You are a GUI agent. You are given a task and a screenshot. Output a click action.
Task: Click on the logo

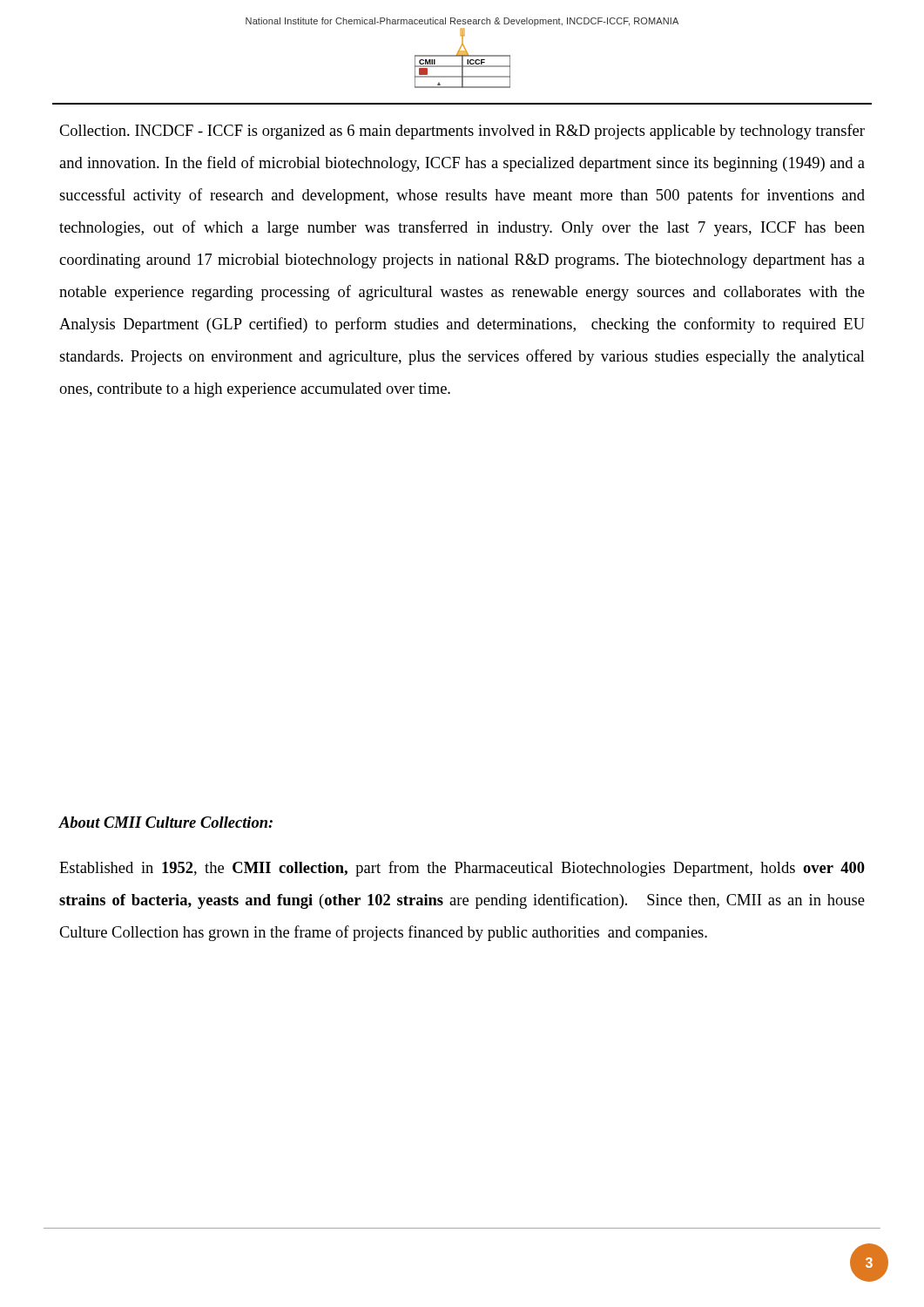click(462, 59)
